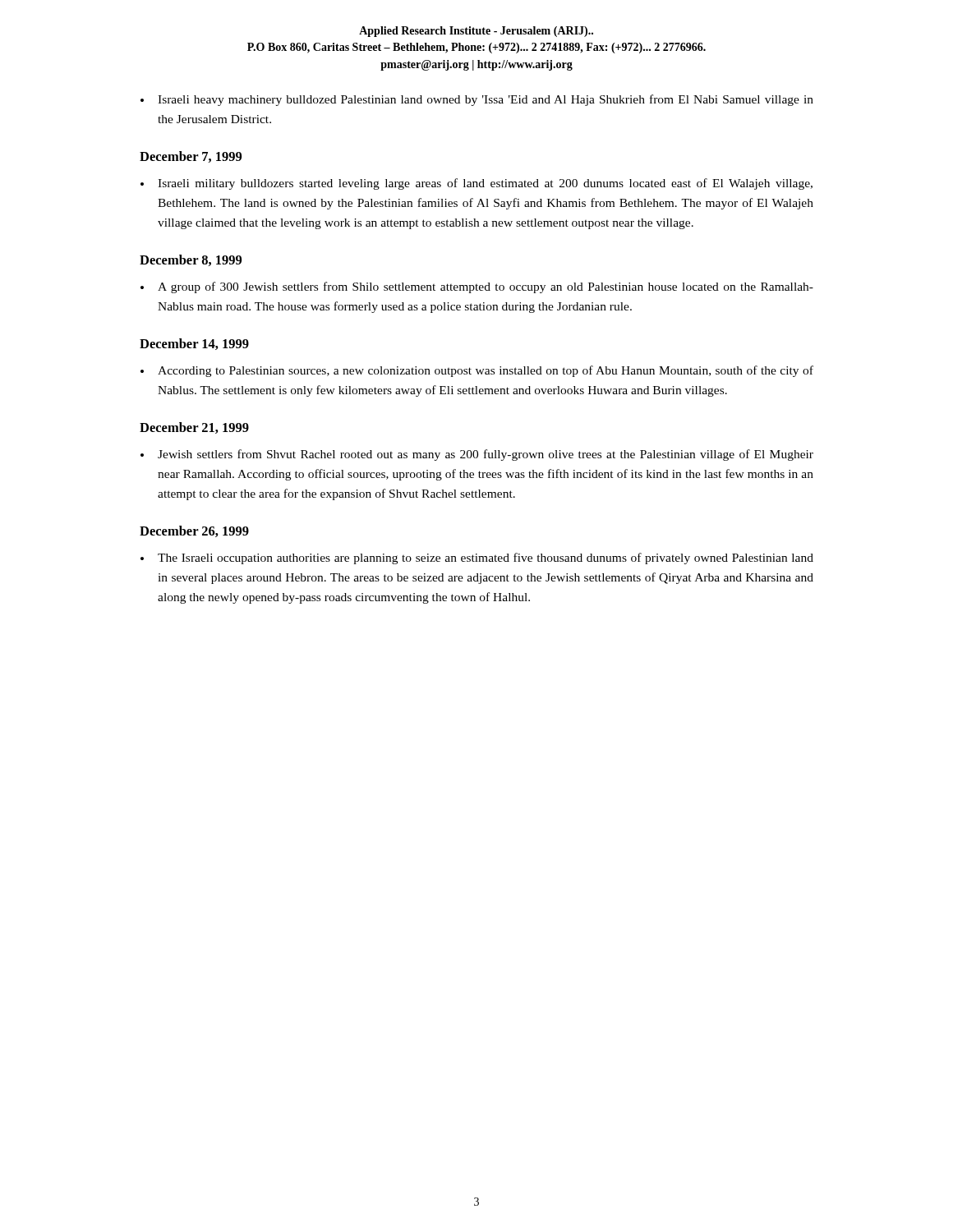953x1232 pixels.
Task: Locate the block starting "December 14, 1999"
Action: (x=194, y=344)
